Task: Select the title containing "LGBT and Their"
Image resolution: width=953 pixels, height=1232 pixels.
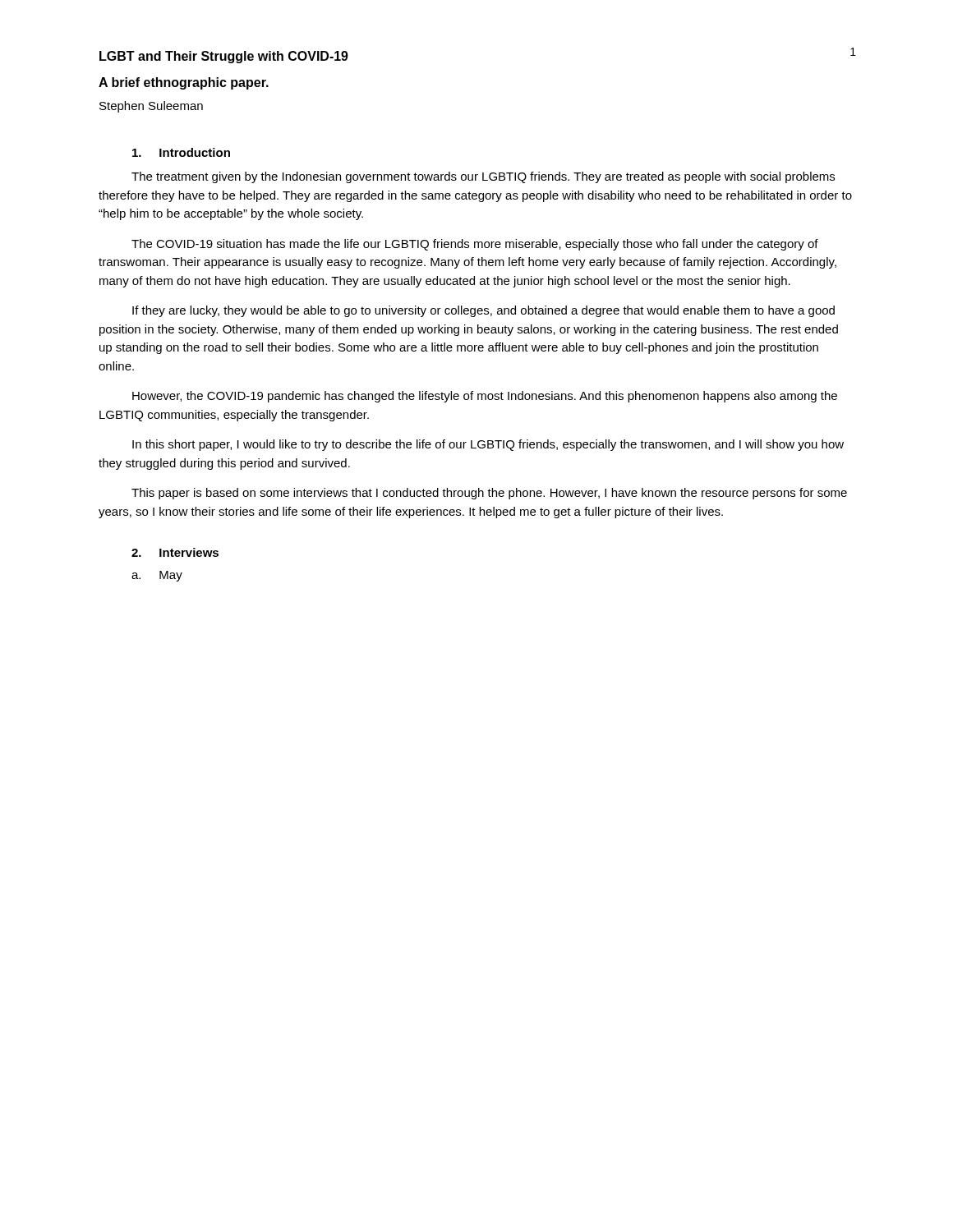Action: tap(223, 56)
